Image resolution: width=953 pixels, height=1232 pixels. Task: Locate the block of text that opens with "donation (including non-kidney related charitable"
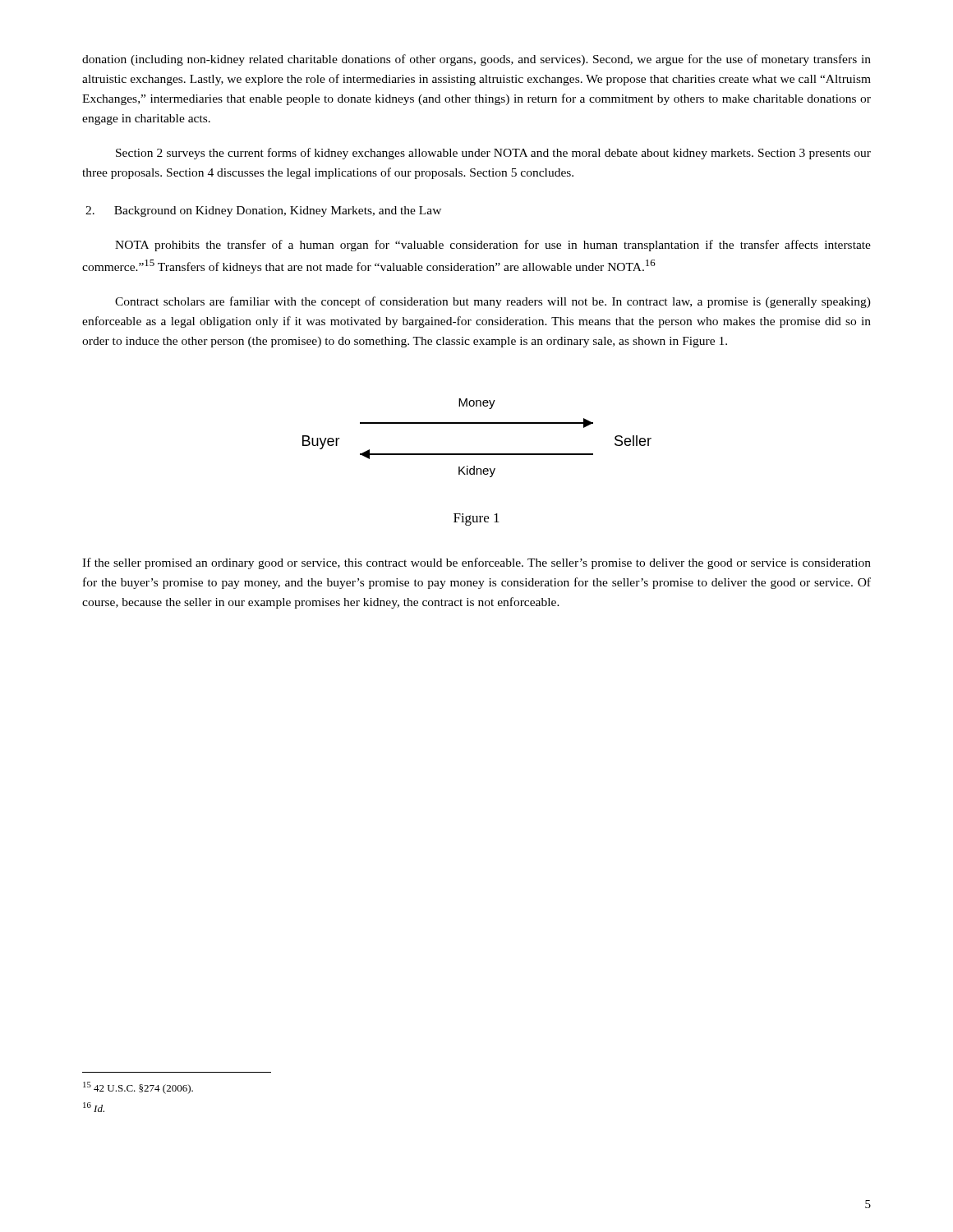(476, 88)
